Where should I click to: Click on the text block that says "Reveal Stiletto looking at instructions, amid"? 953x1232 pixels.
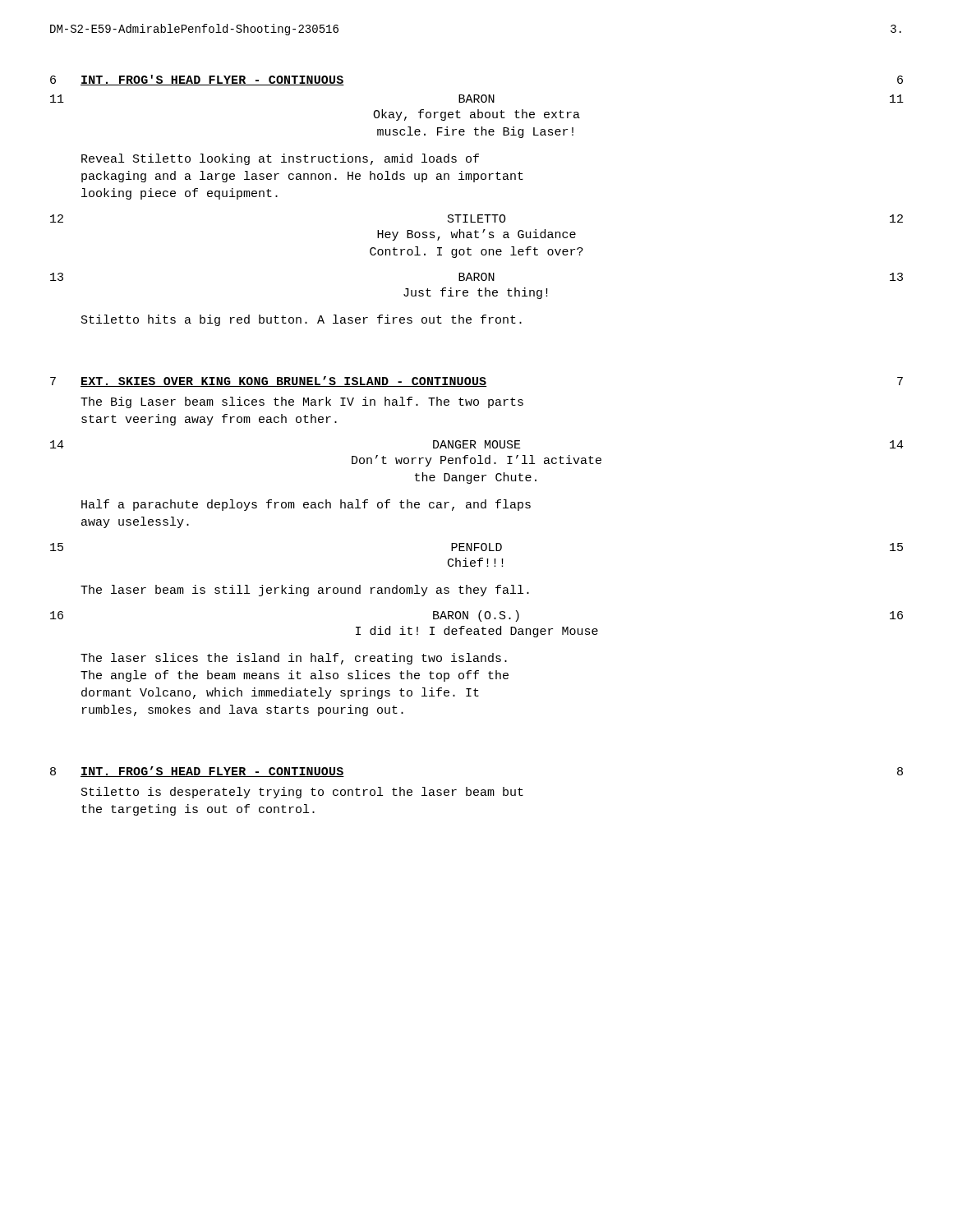[302, 177]
